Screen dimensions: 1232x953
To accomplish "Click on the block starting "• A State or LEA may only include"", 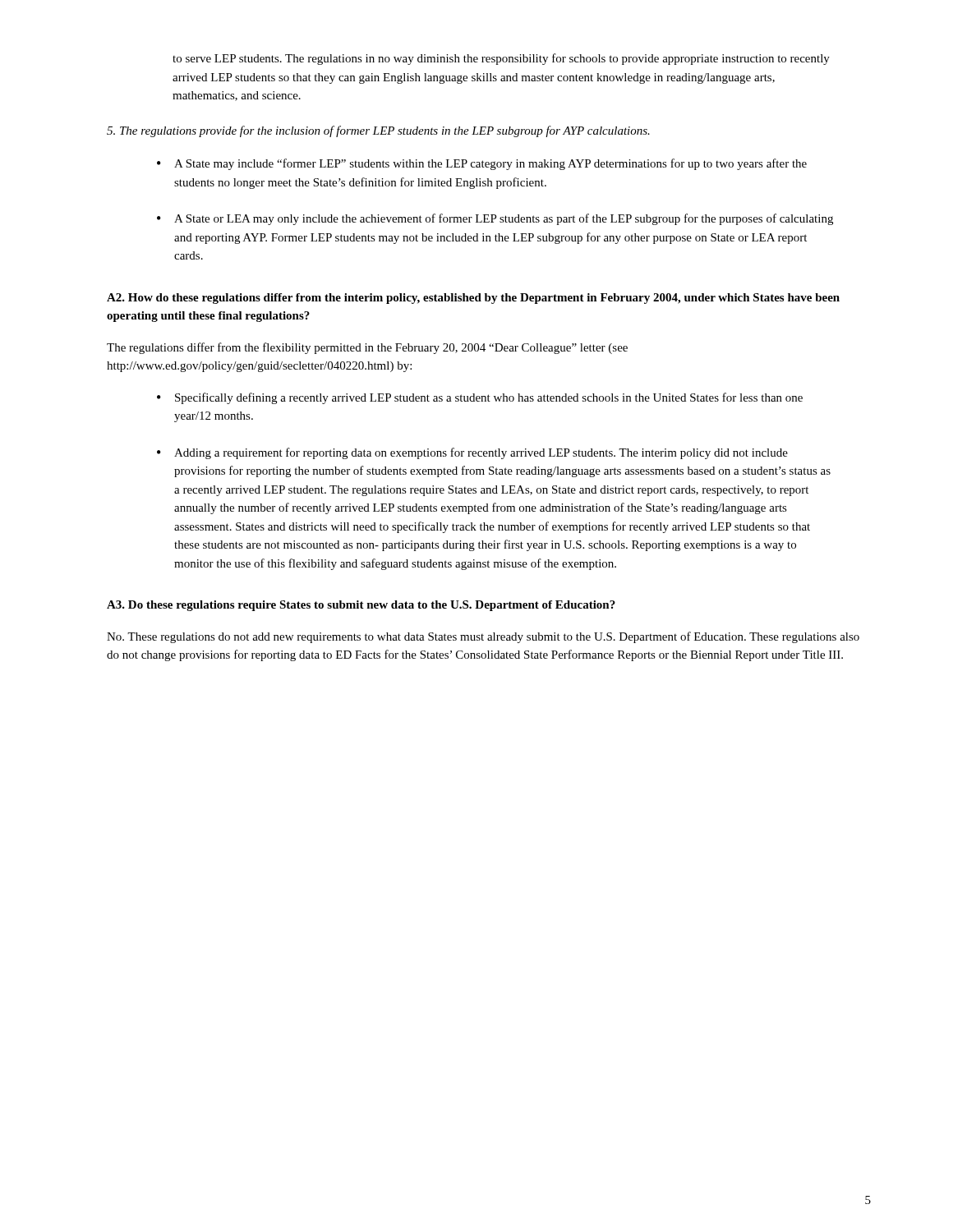I will (x=497, y=237).
